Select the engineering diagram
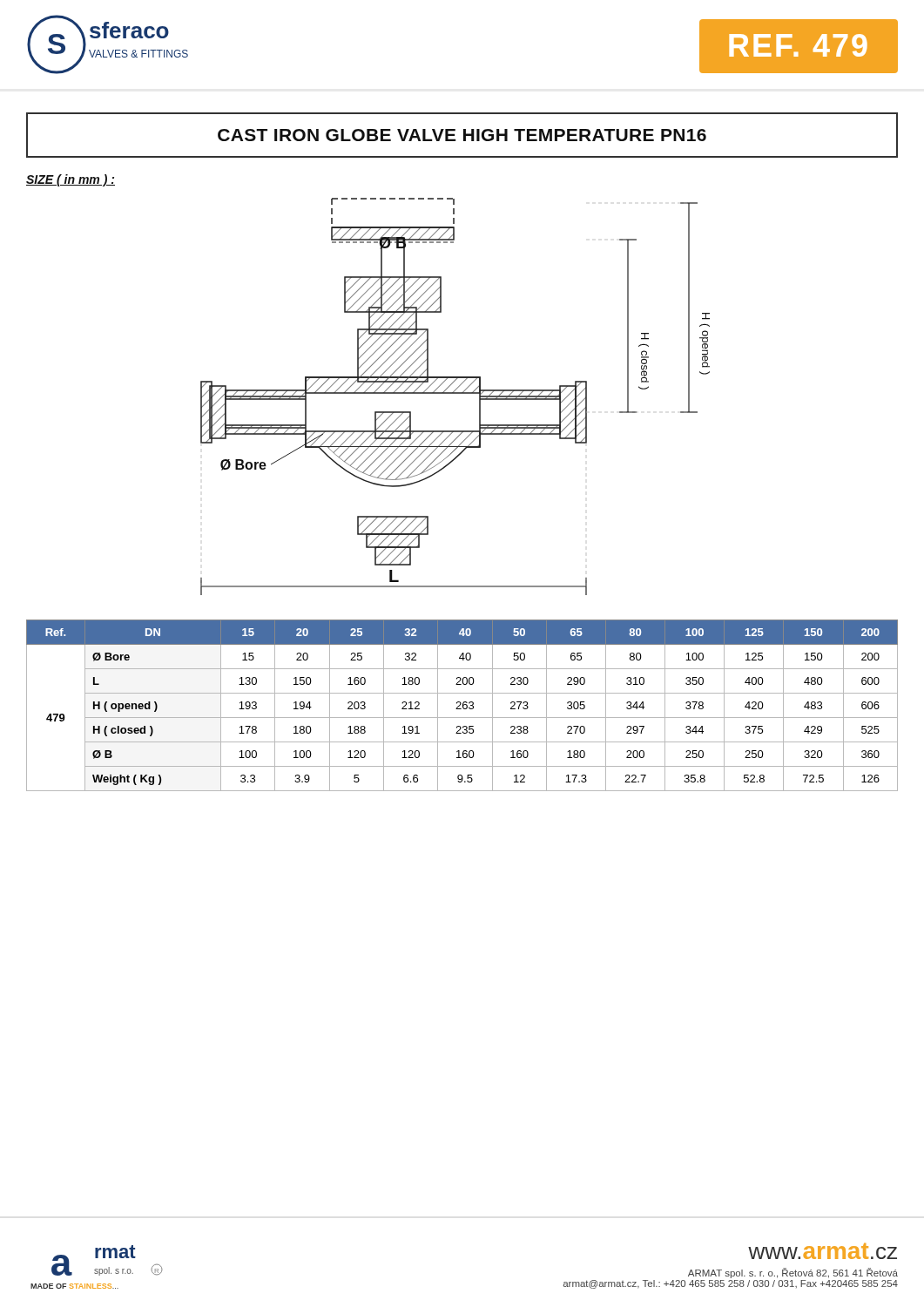The width and height of the screenshot is (924, 1307). (x=462, y=399)
